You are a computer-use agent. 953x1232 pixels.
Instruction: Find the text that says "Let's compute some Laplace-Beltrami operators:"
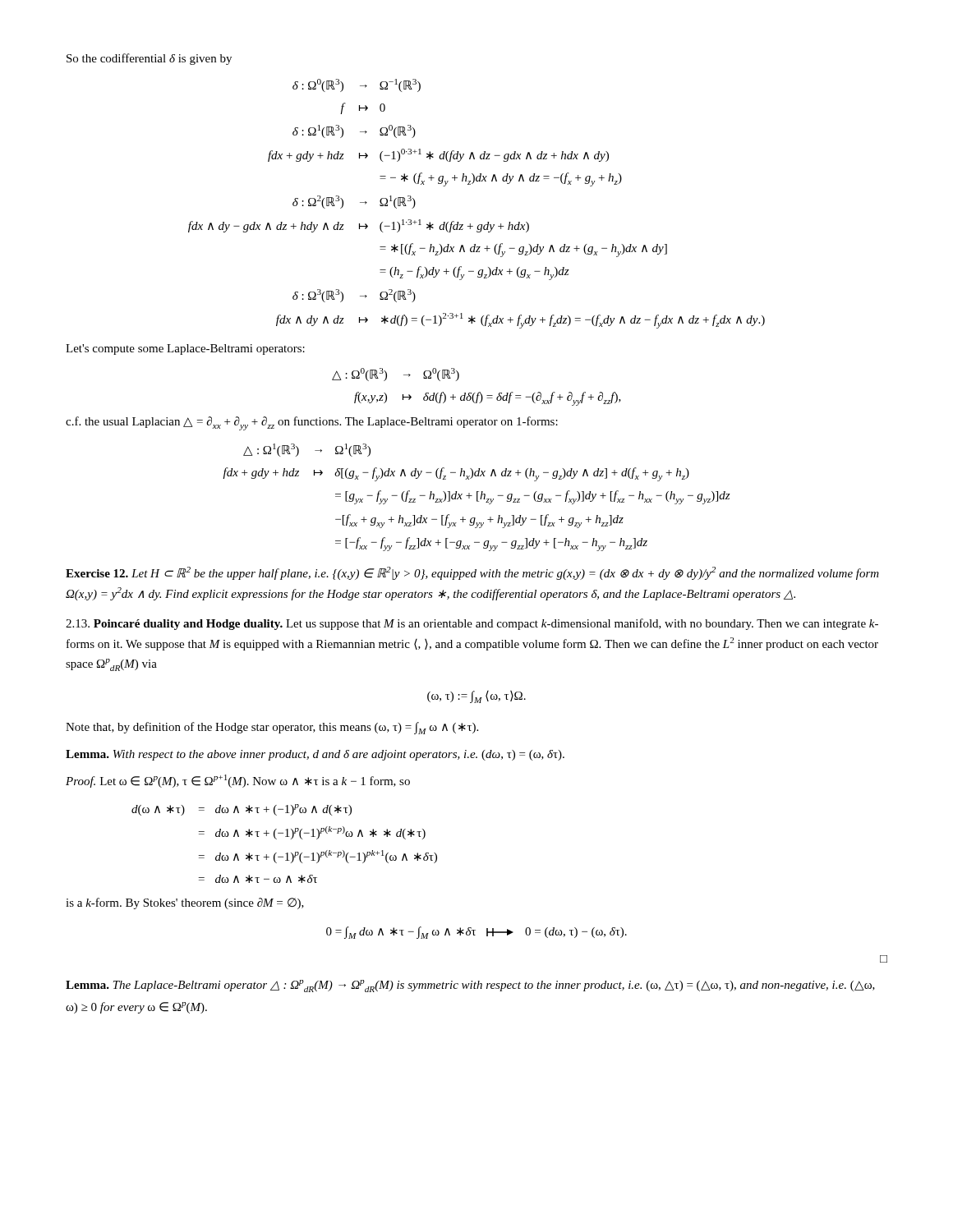pyautogui.click(x=186, y=348)
